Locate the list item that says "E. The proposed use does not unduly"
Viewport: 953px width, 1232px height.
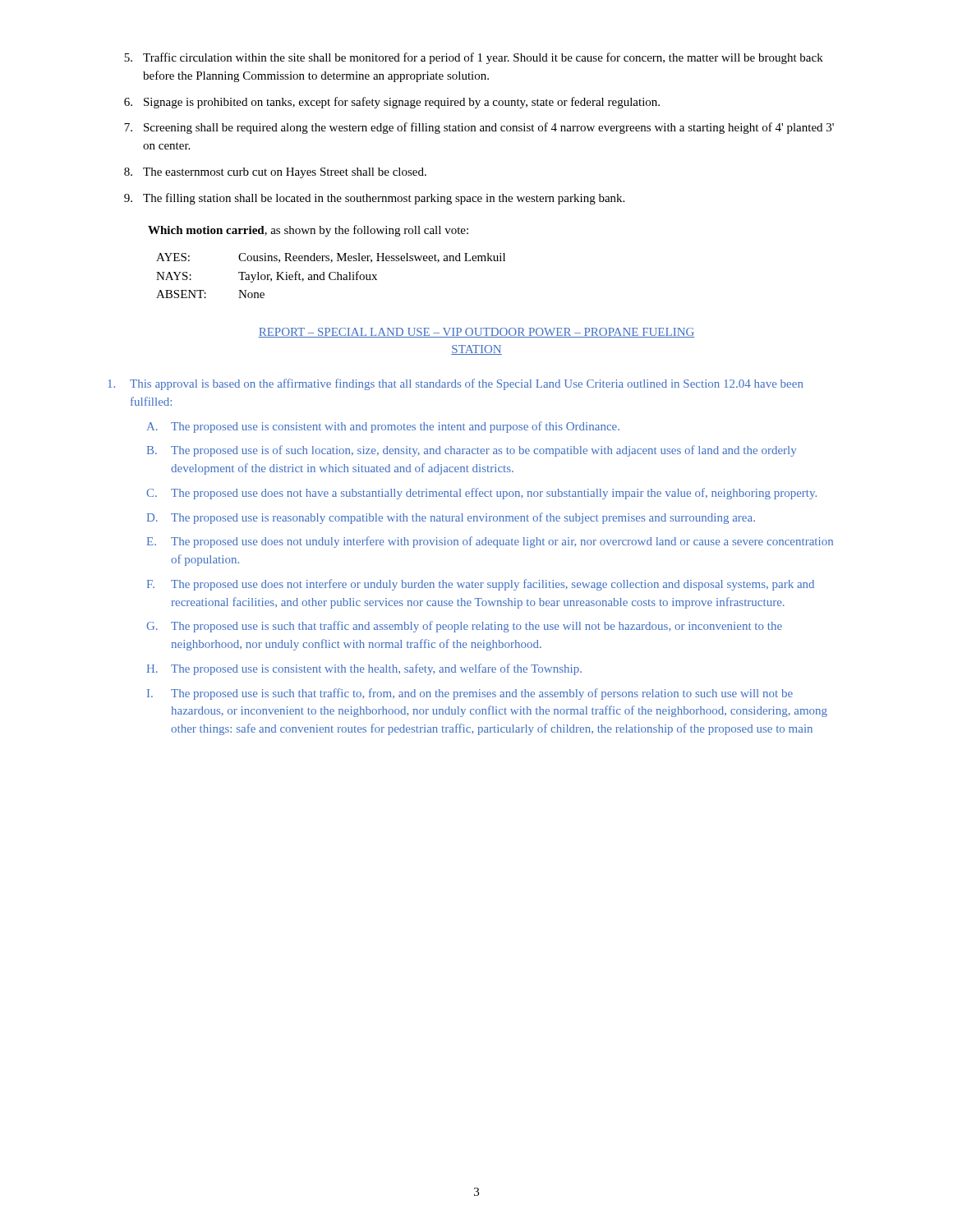496,551
